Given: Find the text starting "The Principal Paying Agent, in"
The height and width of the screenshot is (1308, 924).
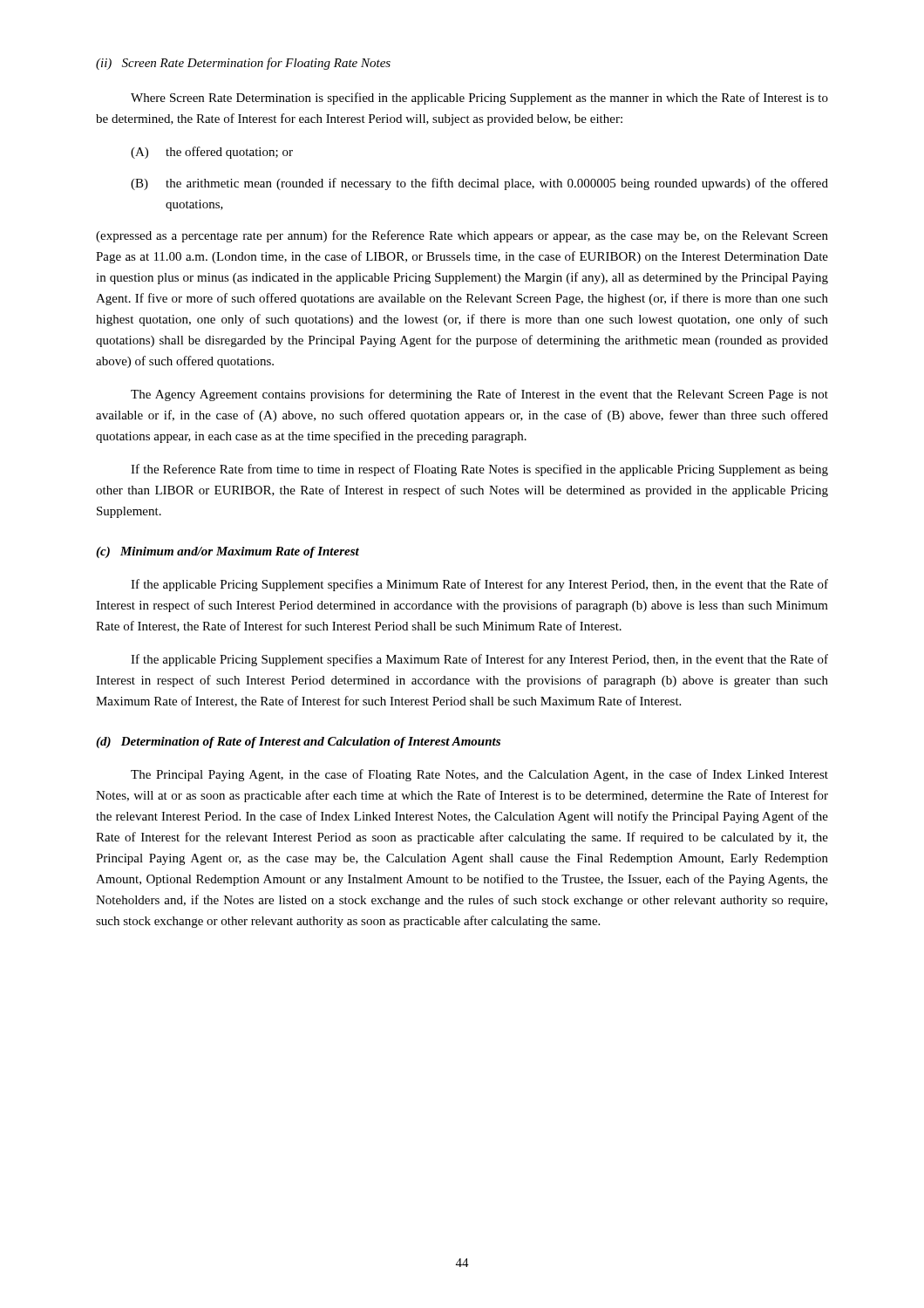Looking at the screenshot, I should point(462,848).
